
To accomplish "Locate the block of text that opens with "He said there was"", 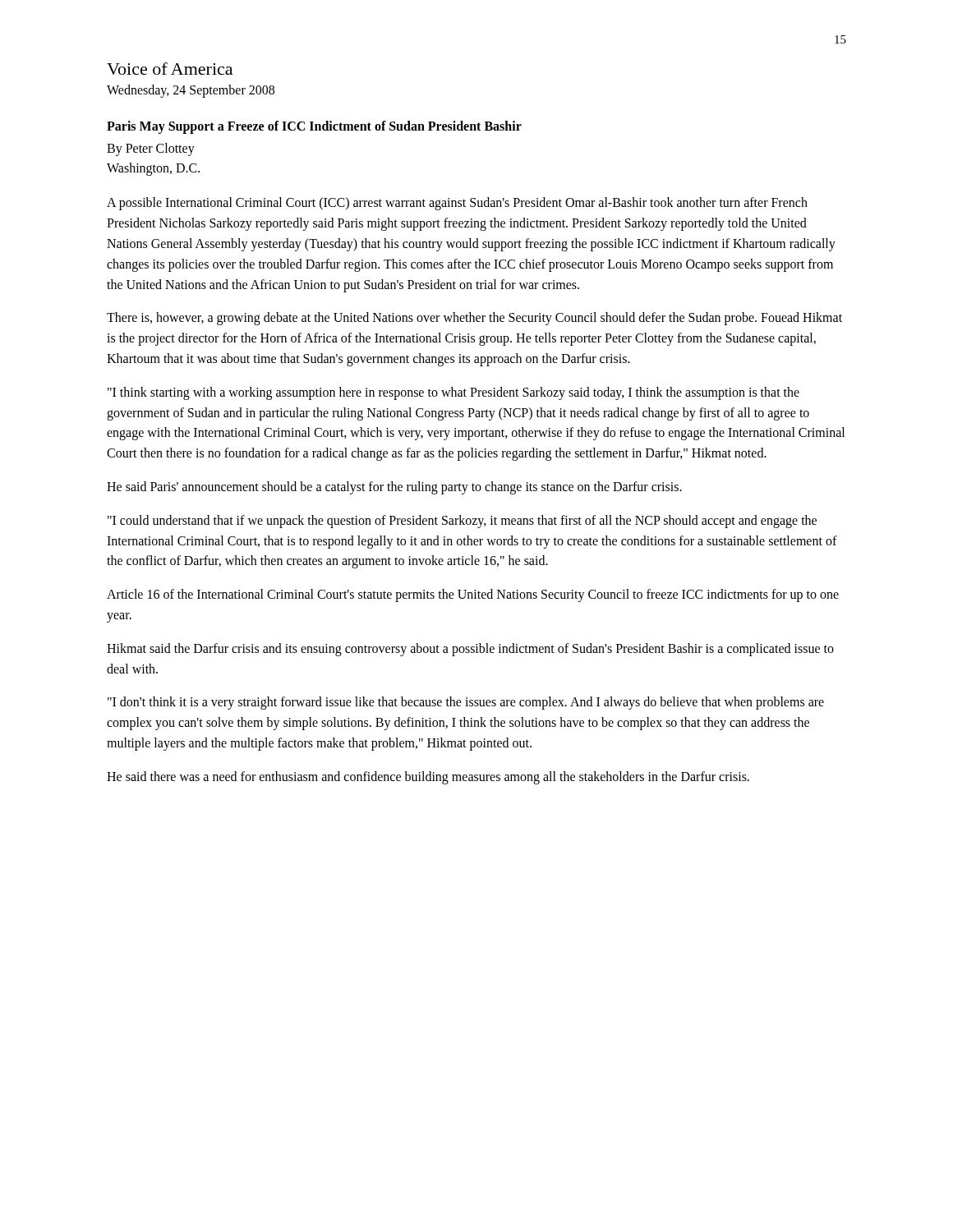I will click(x=428, y=776).
